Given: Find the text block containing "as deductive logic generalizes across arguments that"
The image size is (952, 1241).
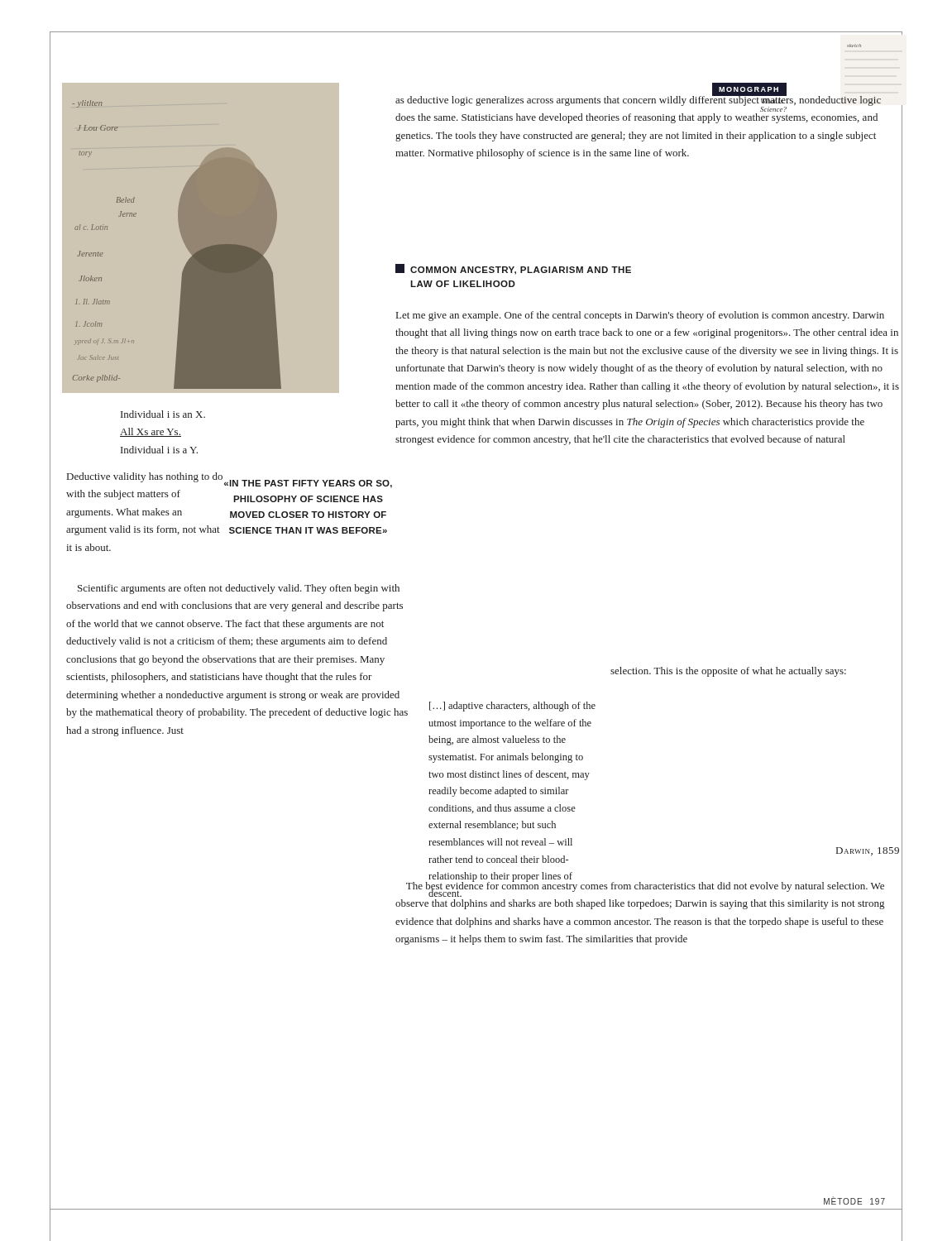Looking at the screenshot, I should (638, 126).
